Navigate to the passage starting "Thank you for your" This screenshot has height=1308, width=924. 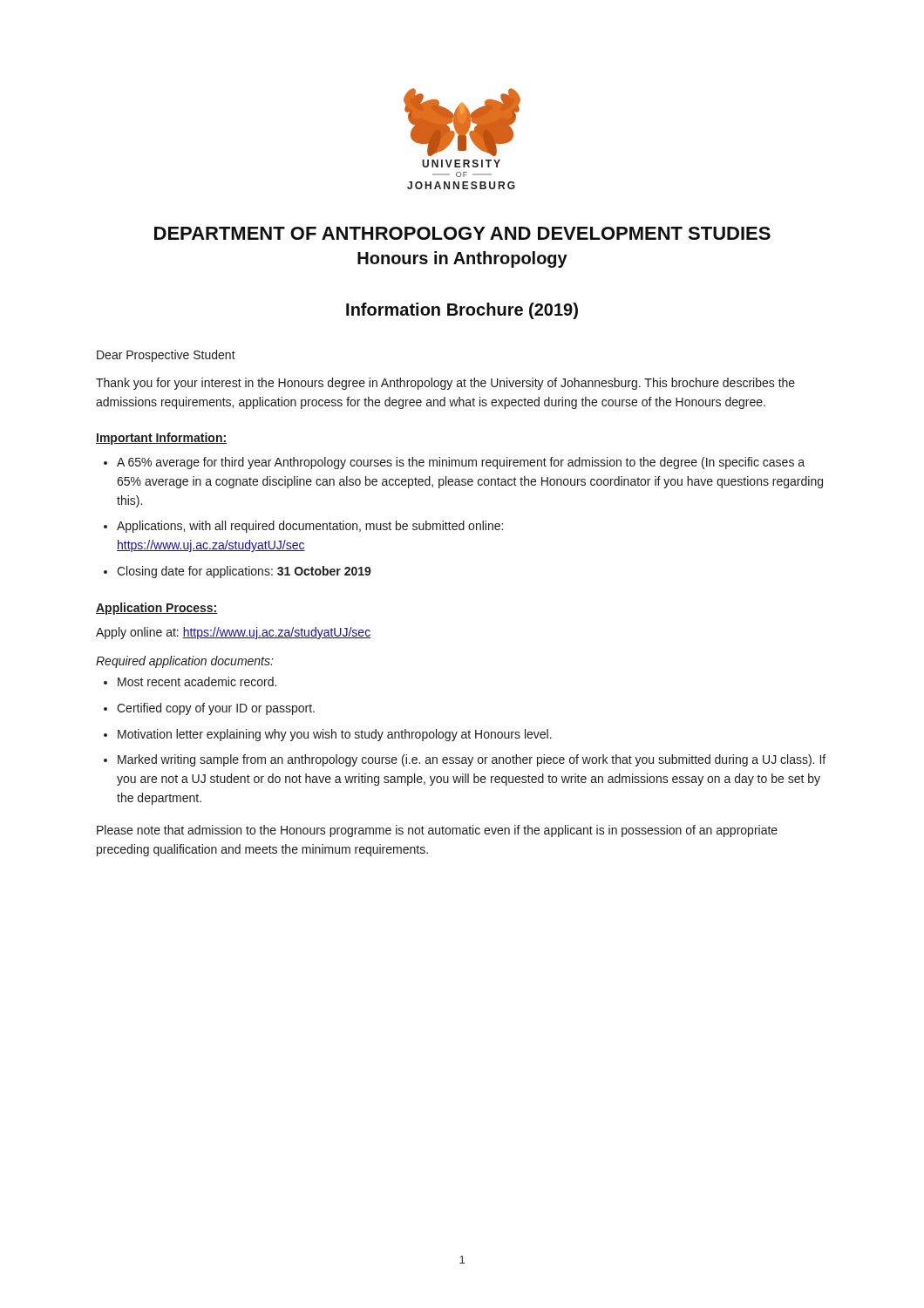click(x=446, y=392)
